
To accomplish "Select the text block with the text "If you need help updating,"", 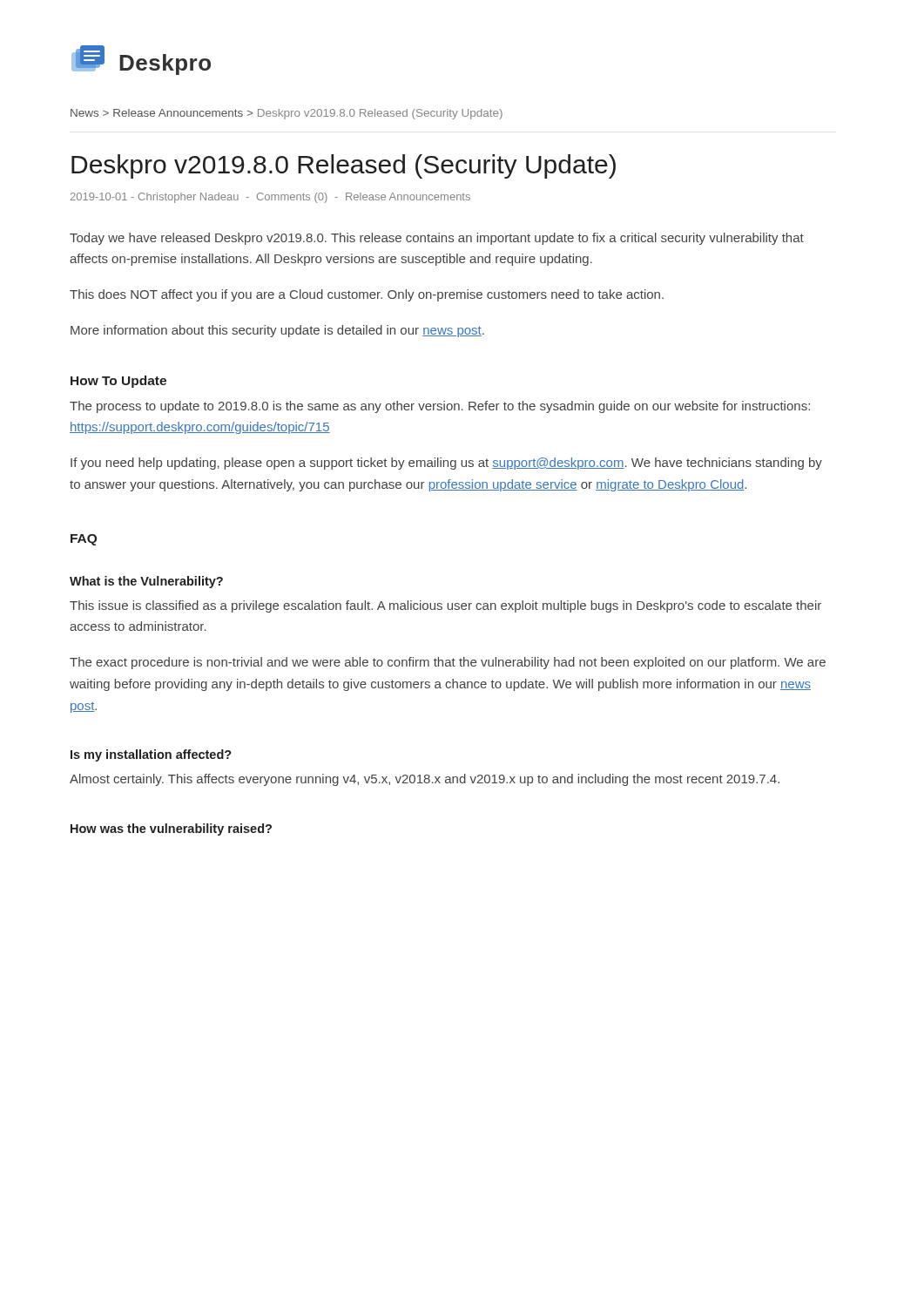I will tap(446, 473).
